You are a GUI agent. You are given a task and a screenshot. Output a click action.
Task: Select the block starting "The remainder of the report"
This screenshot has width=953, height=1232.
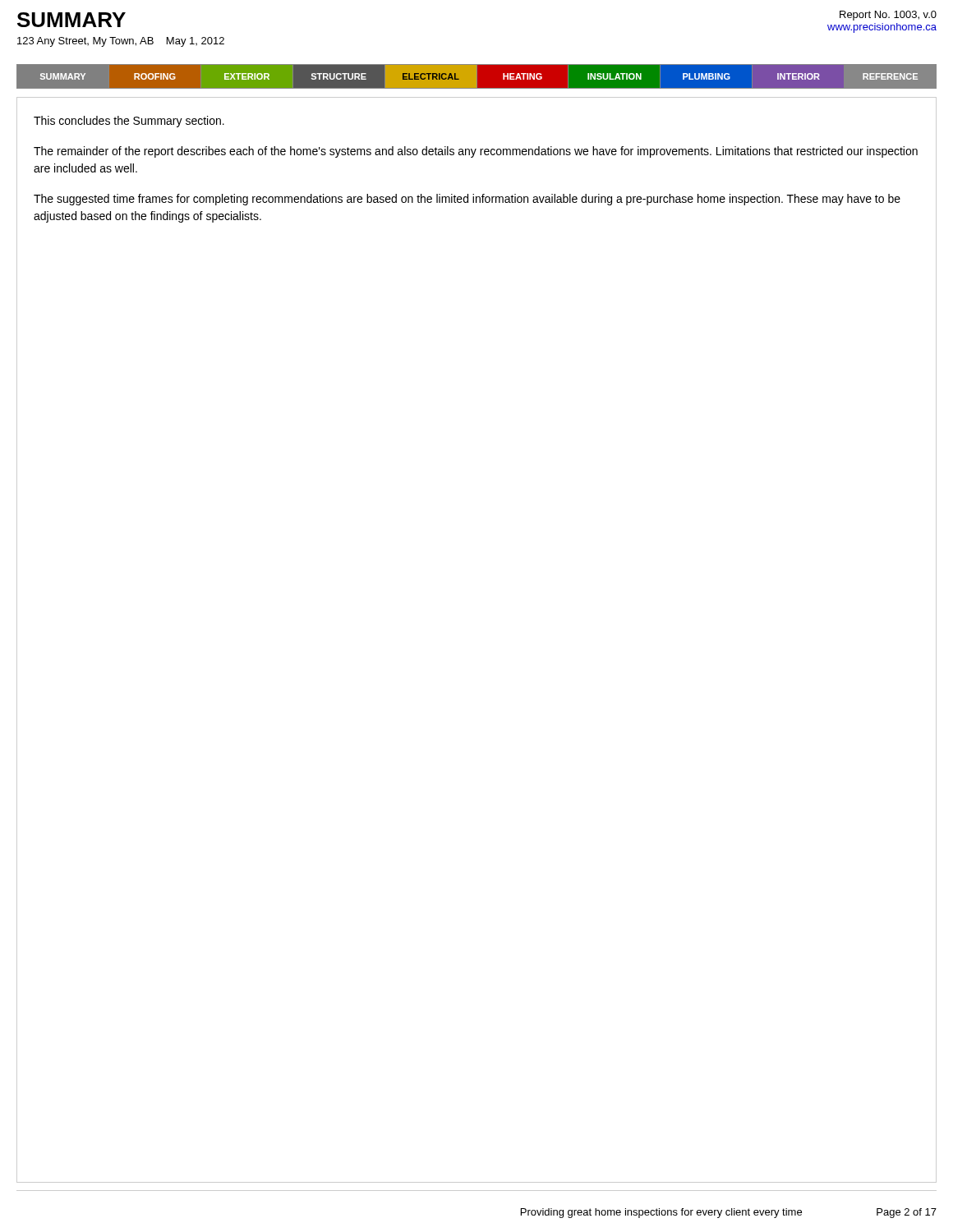pyautogui.click(x=476, y=160)
